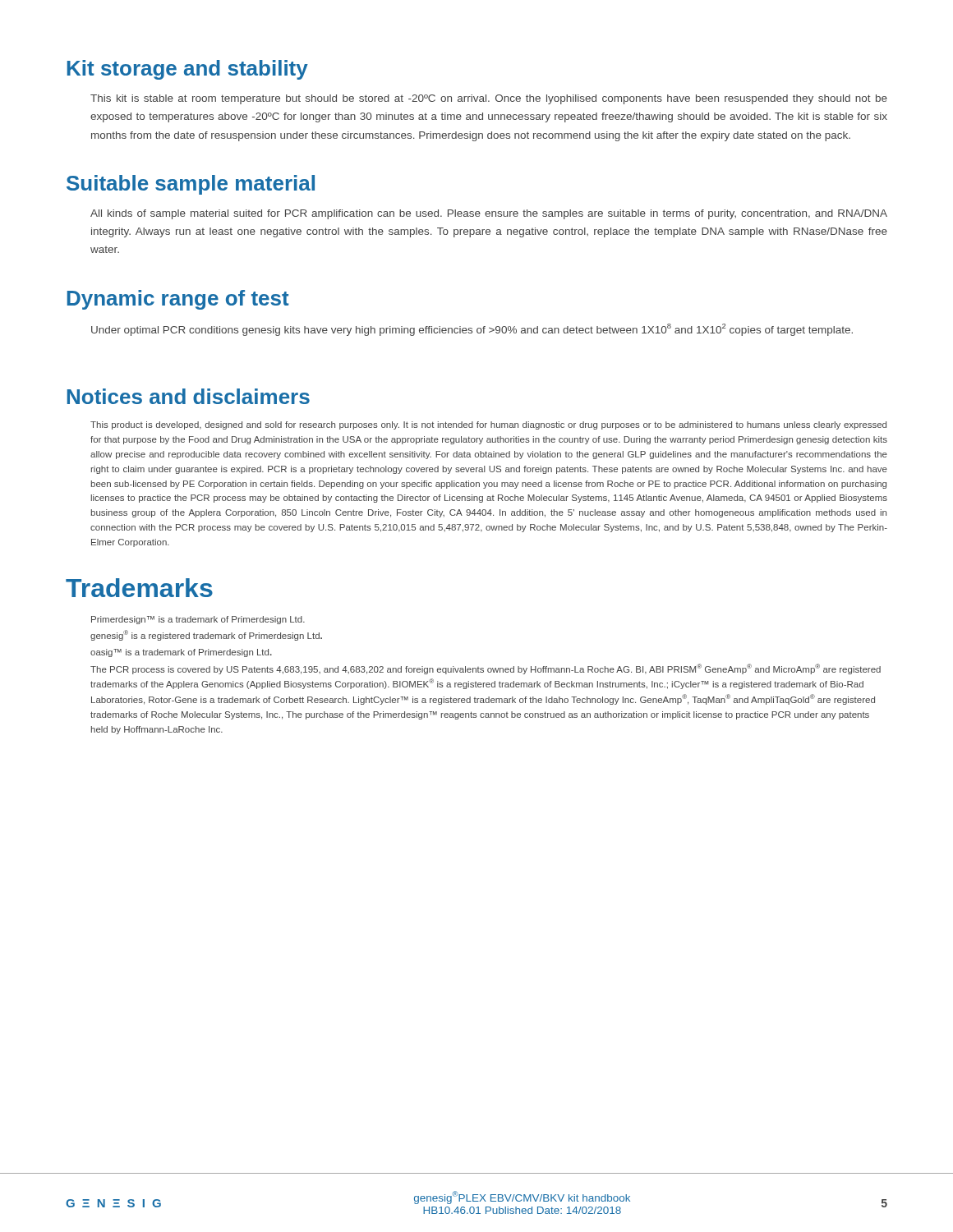Locate the text block containing "Under optimal PCR conditions genesig kits have very"
The height and width of the screenshot is (1232, 953).
(489, 329)
